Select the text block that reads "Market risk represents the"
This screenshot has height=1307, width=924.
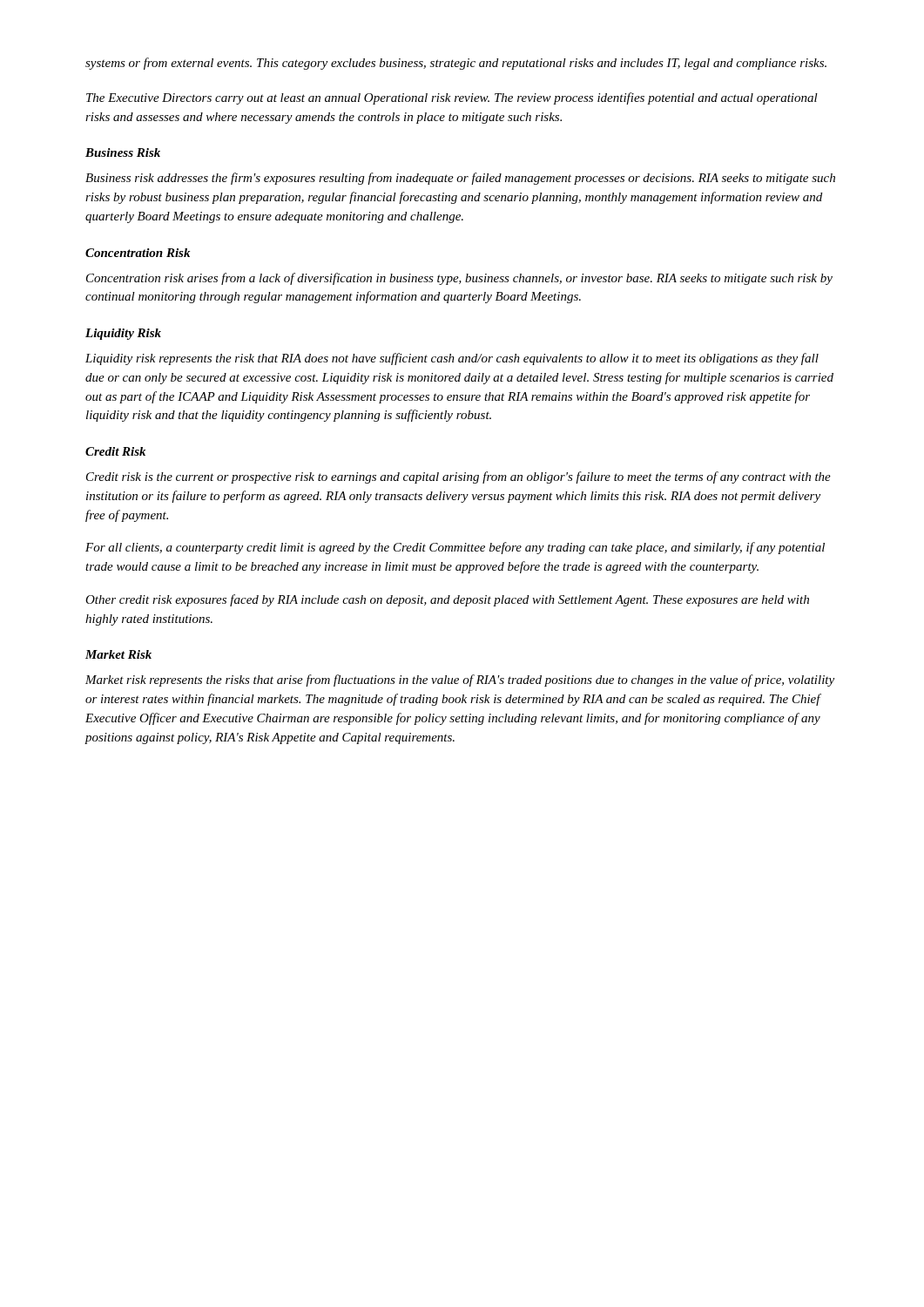[x=460, y=708]
